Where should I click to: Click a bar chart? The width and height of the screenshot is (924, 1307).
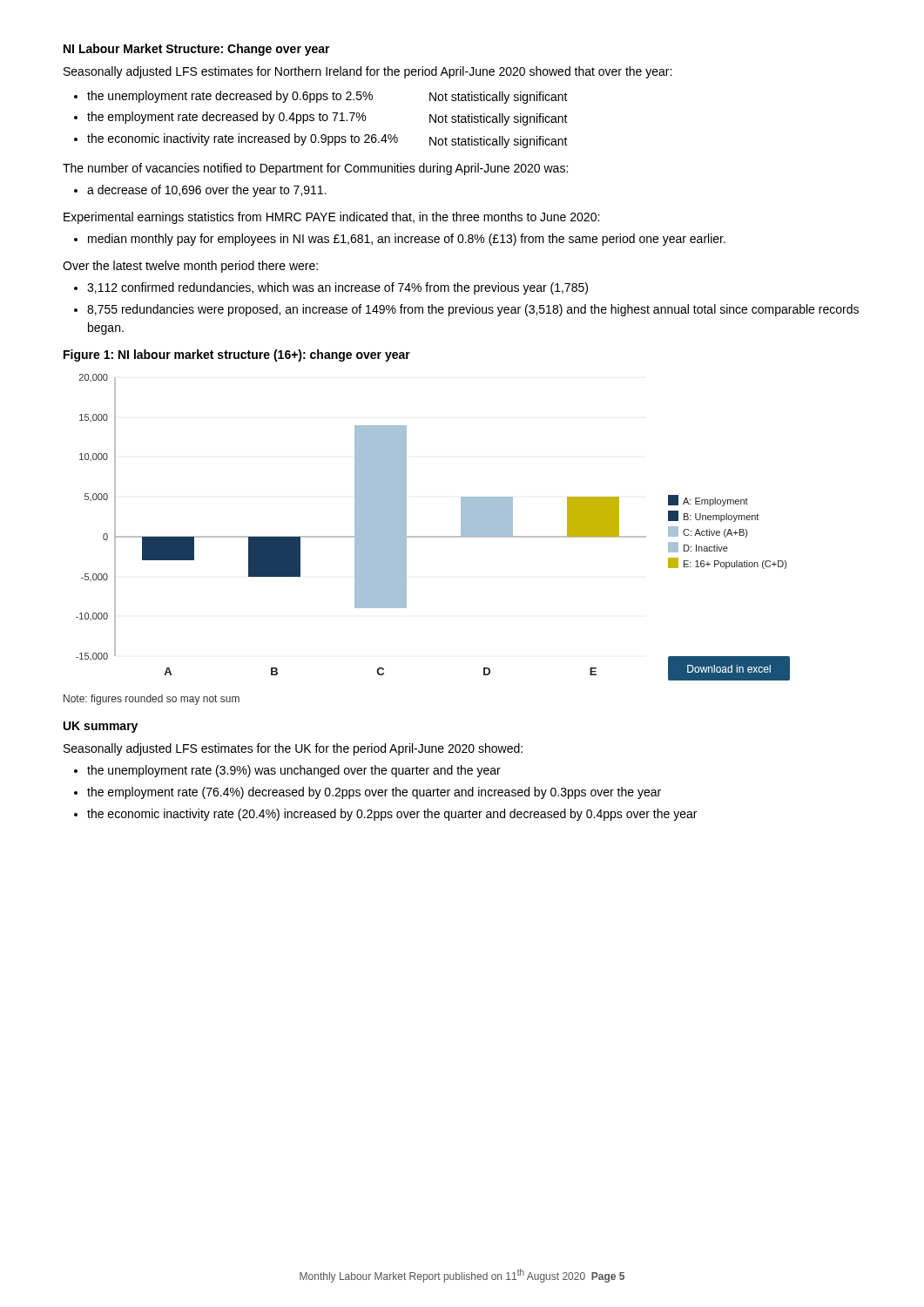click(x=437, y=530)
